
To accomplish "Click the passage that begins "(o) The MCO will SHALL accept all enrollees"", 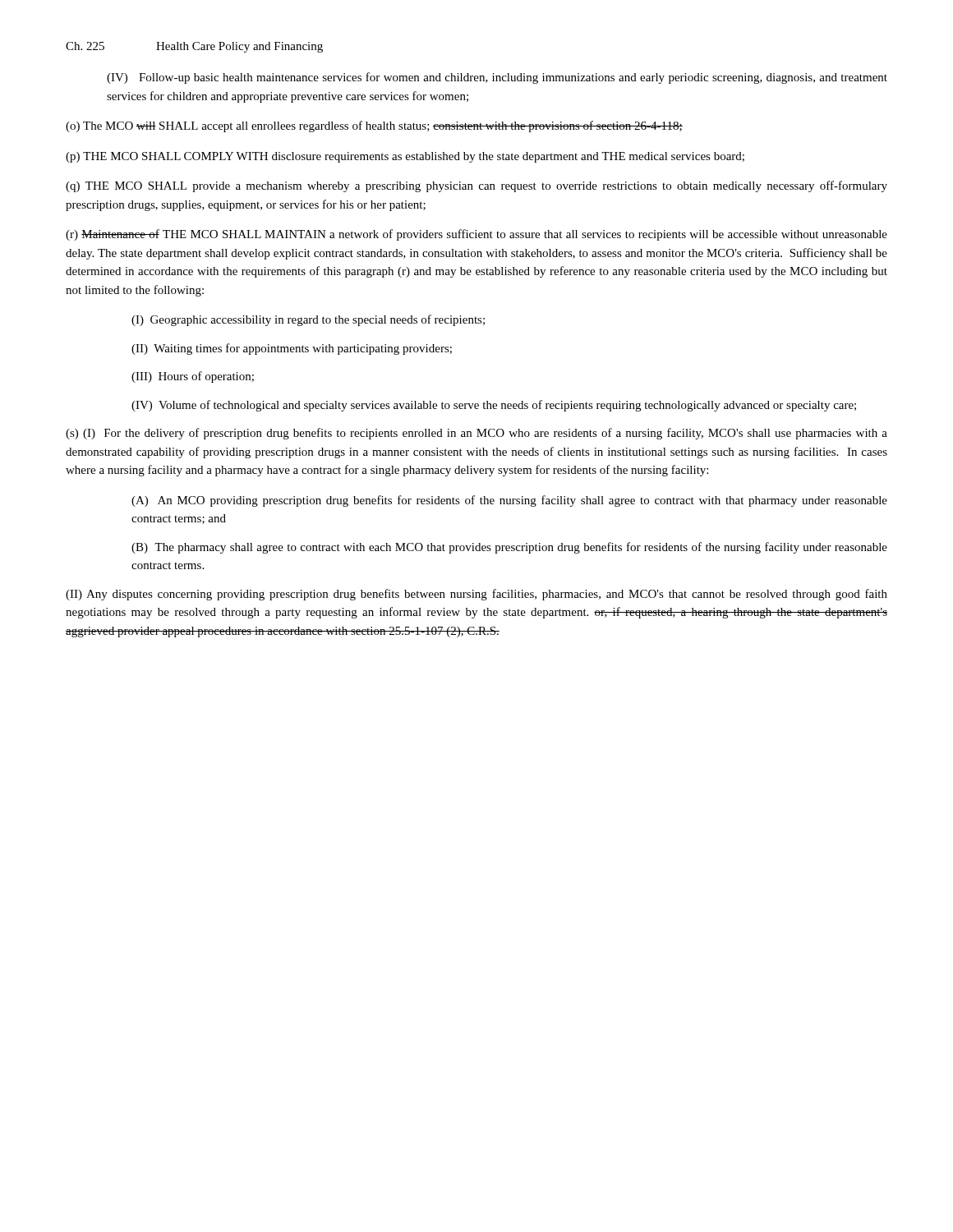I will coord(374,126).
